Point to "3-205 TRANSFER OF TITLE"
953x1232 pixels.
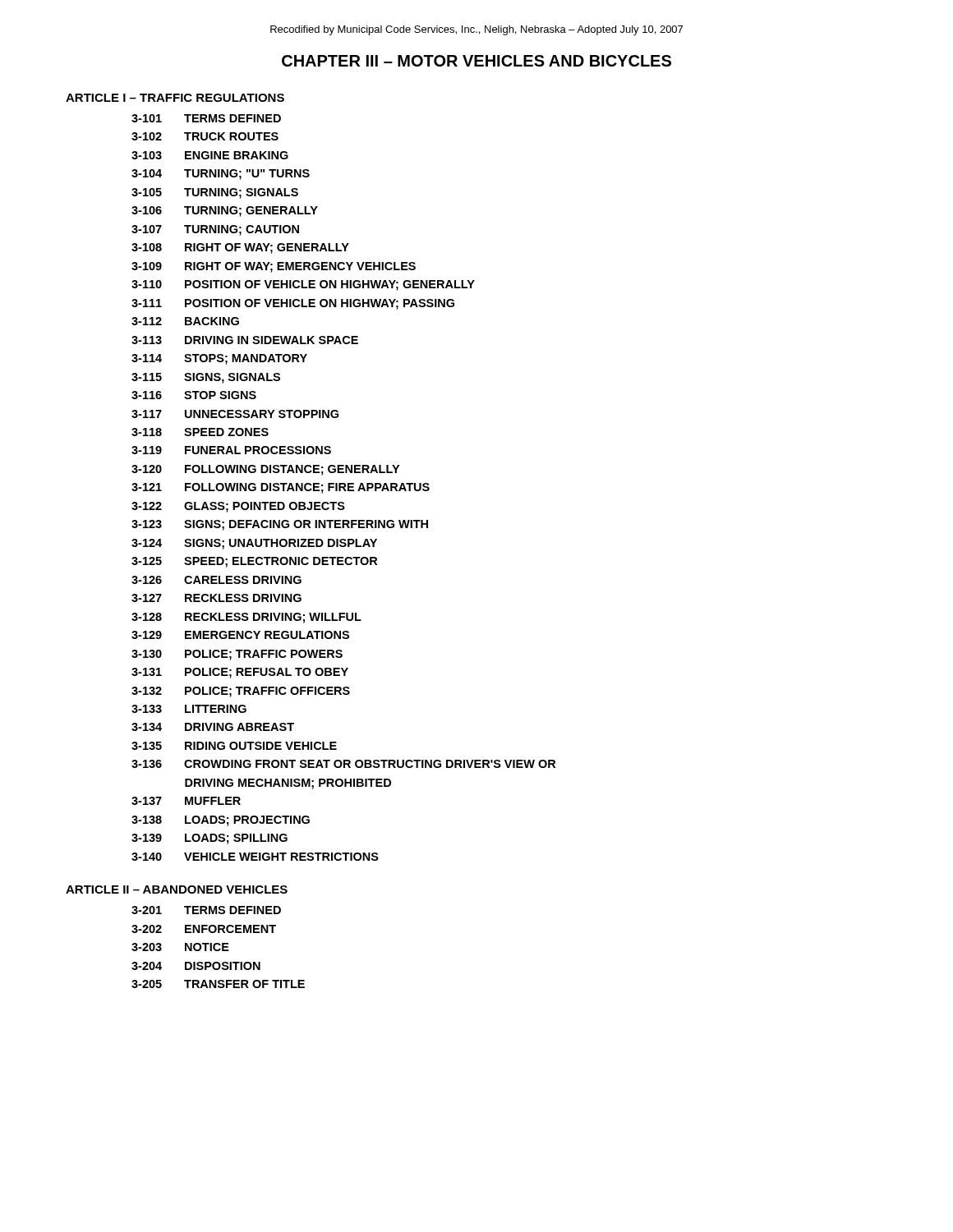[218, 984]
